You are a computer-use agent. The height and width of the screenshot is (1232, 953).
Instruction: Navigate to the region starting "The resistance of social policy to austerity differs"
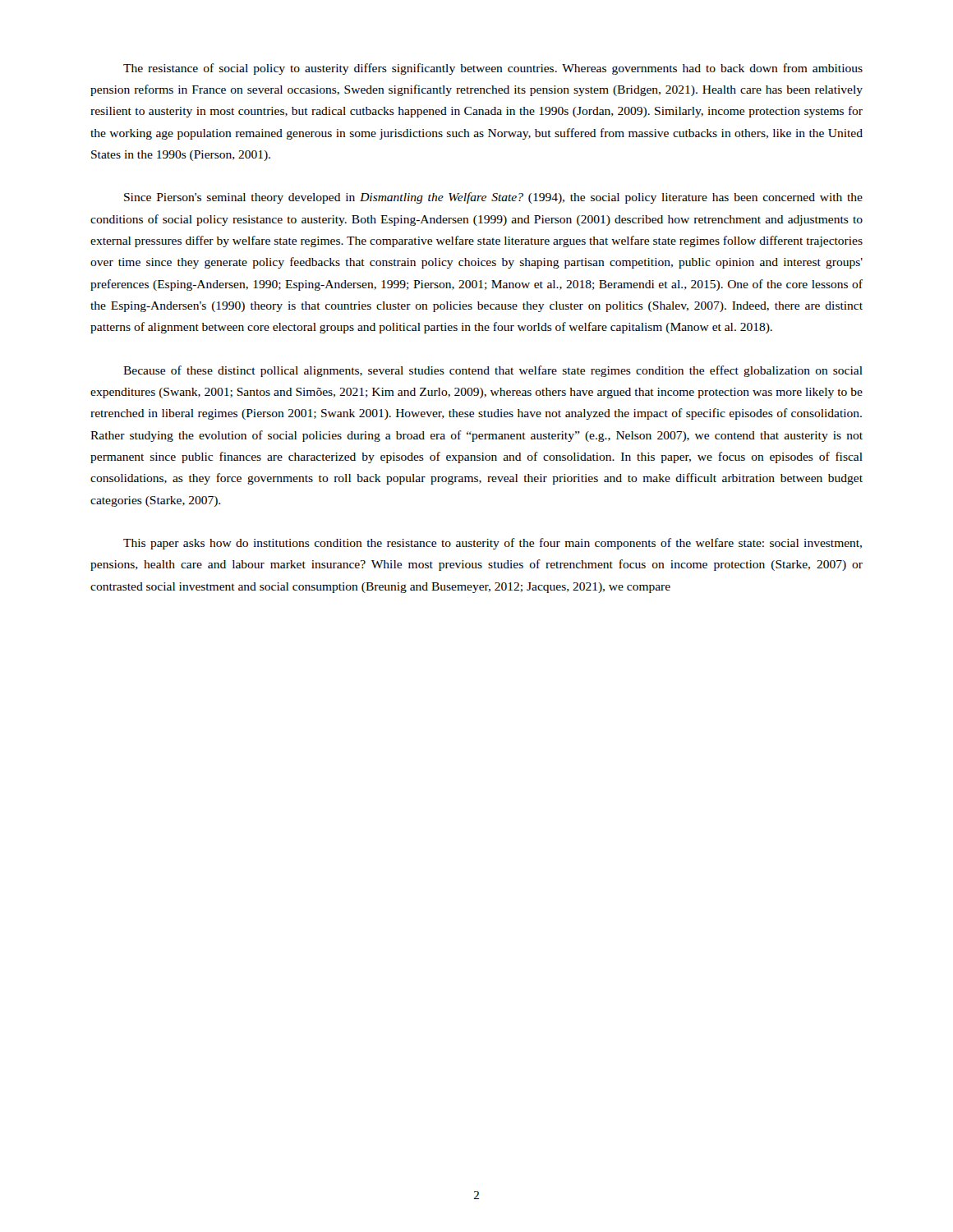476,111
